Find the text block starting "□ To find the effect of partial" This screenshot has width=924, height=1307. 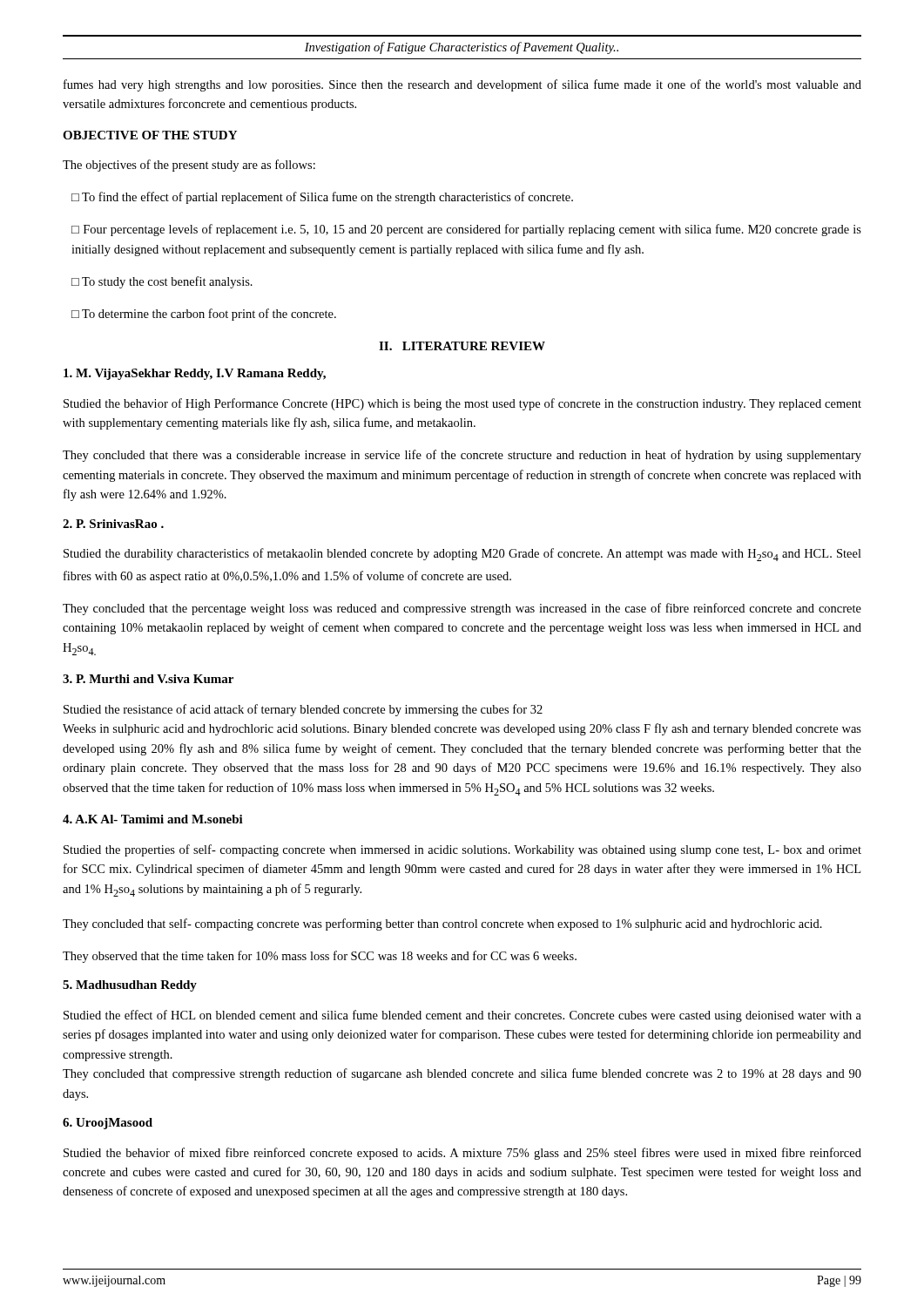(462, 197)
